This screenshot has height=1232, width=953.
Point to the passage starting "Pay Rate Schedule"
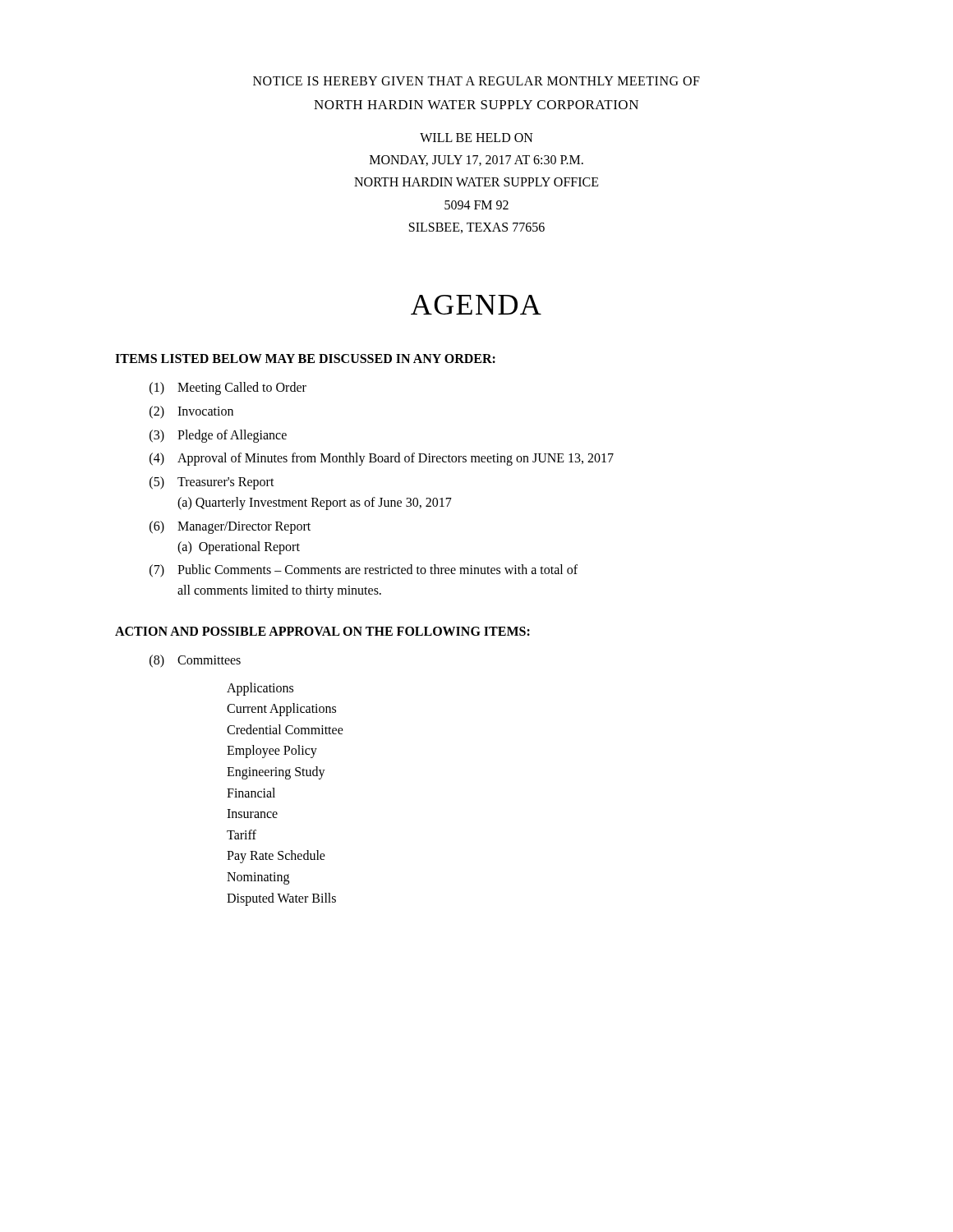point(276,856)
